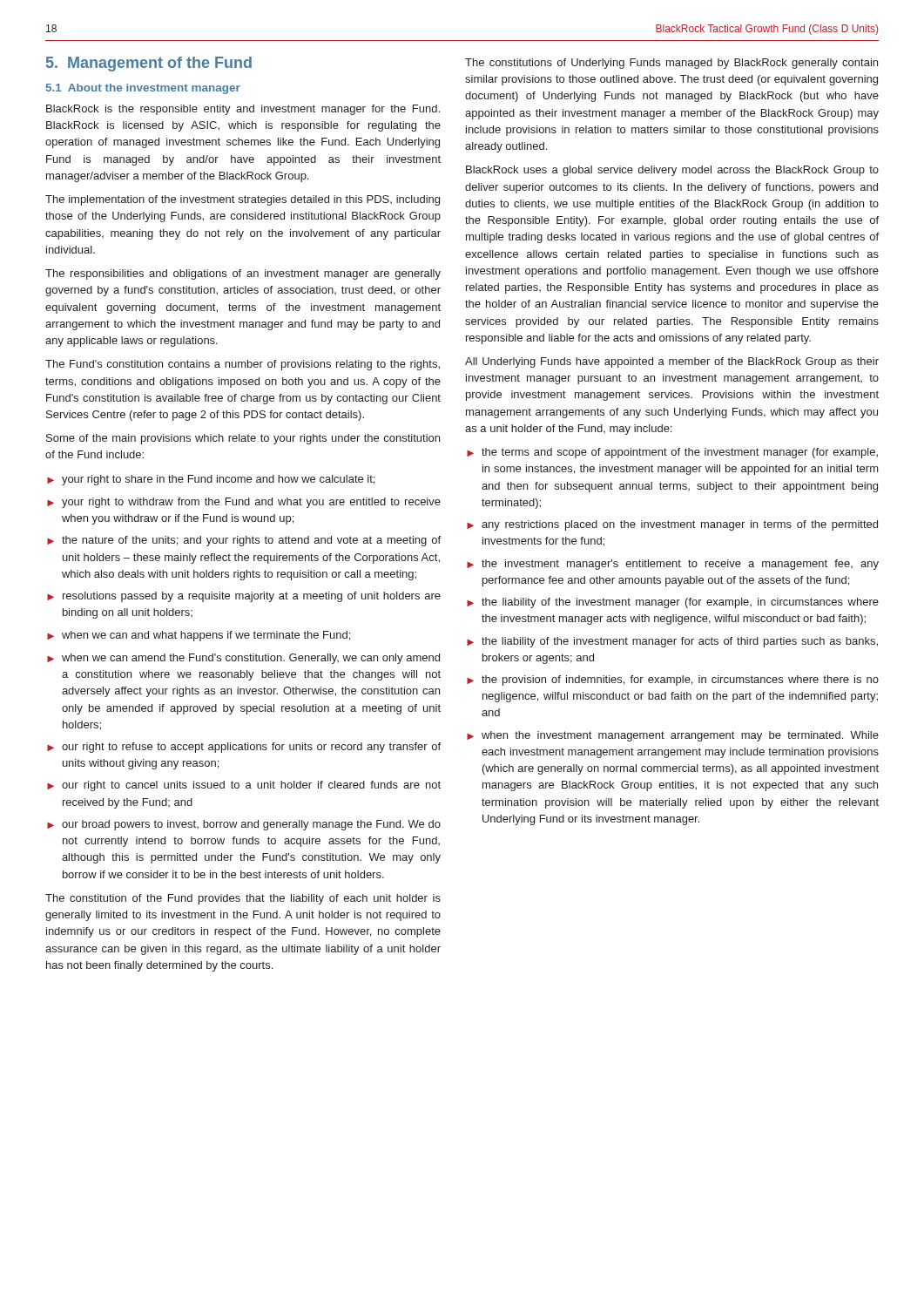
Task: Locate the text block containing "Some of the main provisions"
Action: (243, 447)
